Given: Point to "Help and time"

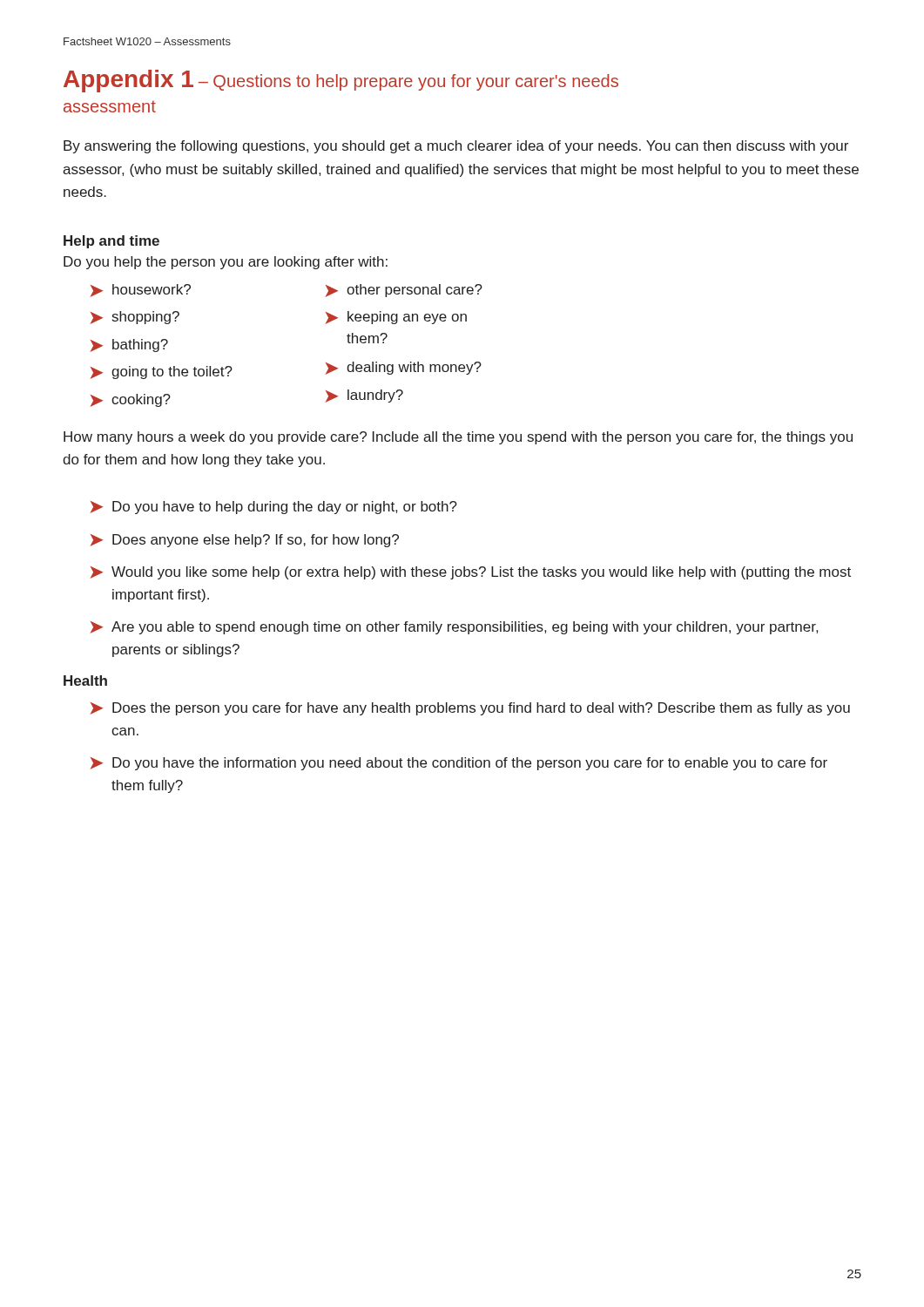Looking at the screenshot, I should (x=111, y=240).
